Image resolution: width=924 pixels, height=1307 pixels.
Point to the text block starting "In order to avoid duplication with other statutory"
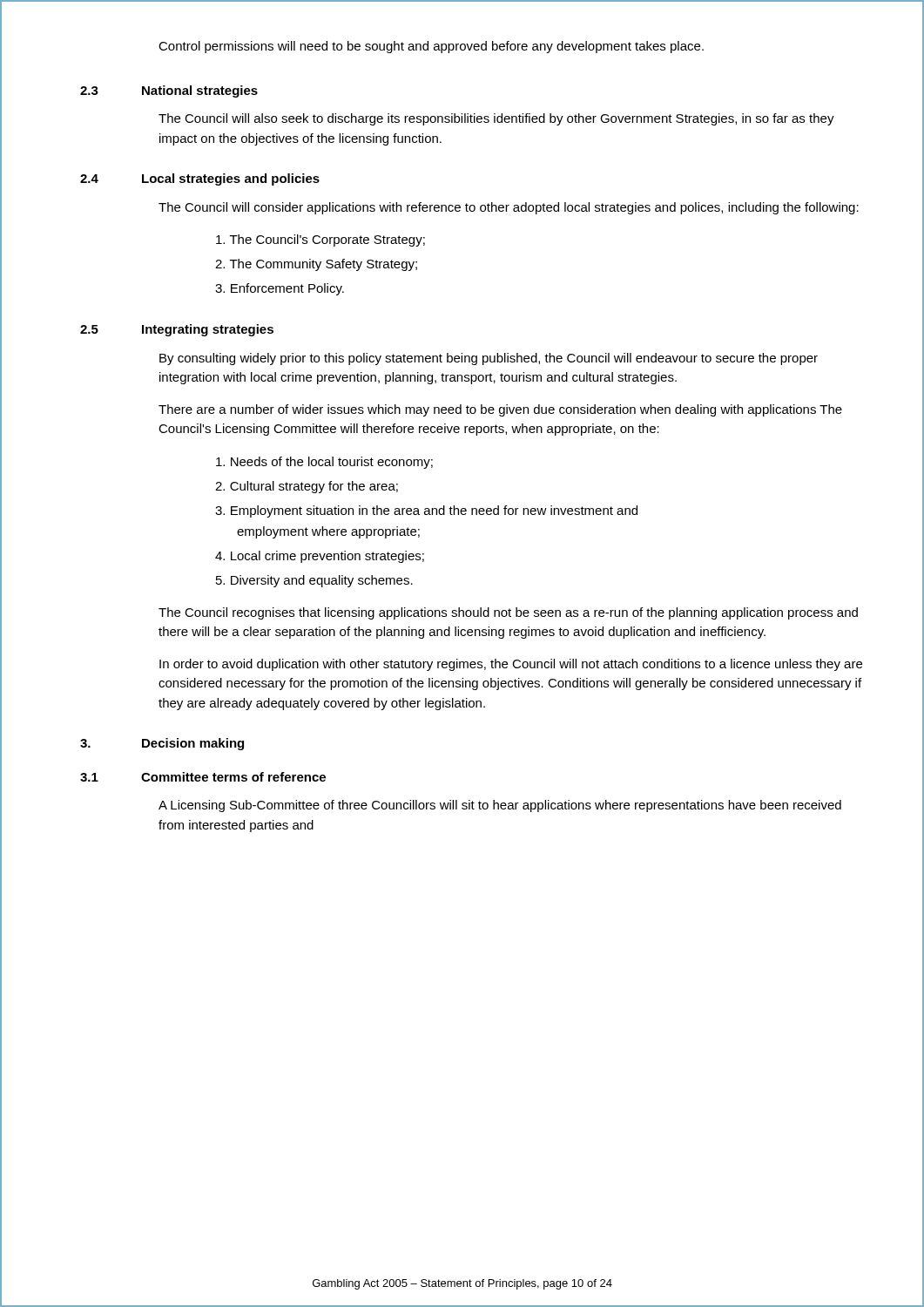pyautogui.click(x=511, y=683)
